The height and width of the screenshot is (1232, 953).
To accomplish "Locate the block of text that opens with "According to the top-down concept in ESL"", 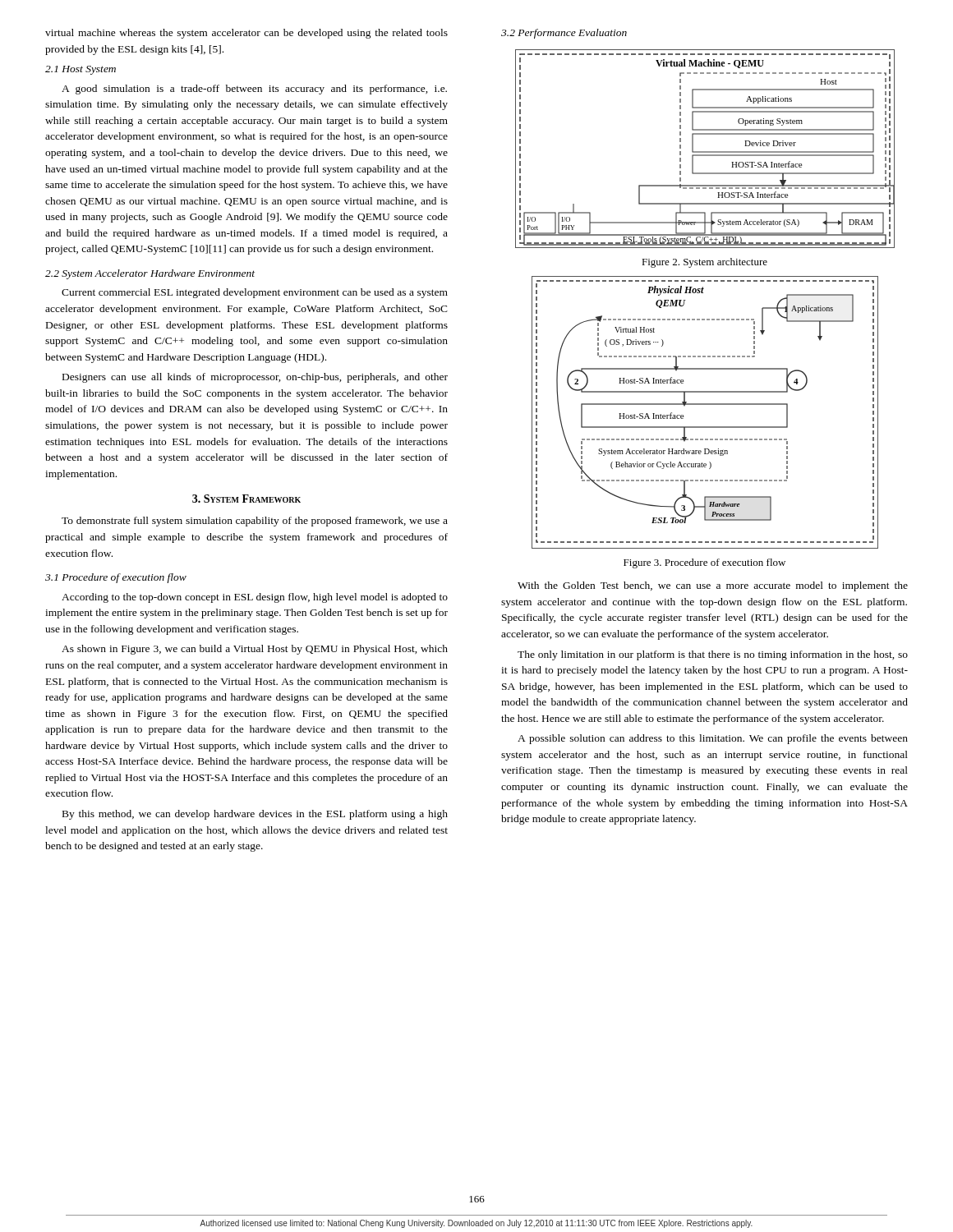I will point(246,721).
